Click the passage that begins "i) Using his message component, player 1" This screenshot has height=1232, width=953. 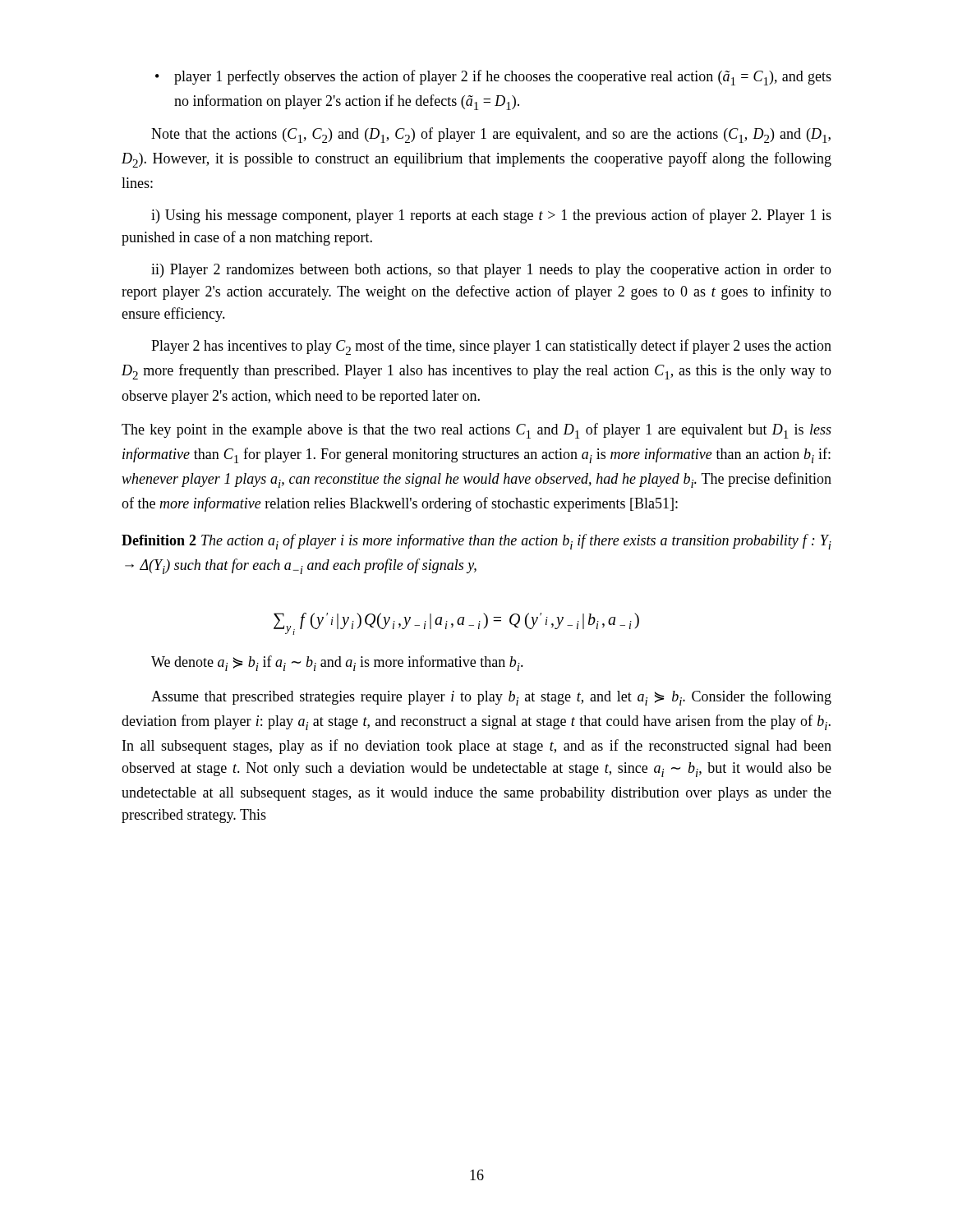(x=476, y=227)
